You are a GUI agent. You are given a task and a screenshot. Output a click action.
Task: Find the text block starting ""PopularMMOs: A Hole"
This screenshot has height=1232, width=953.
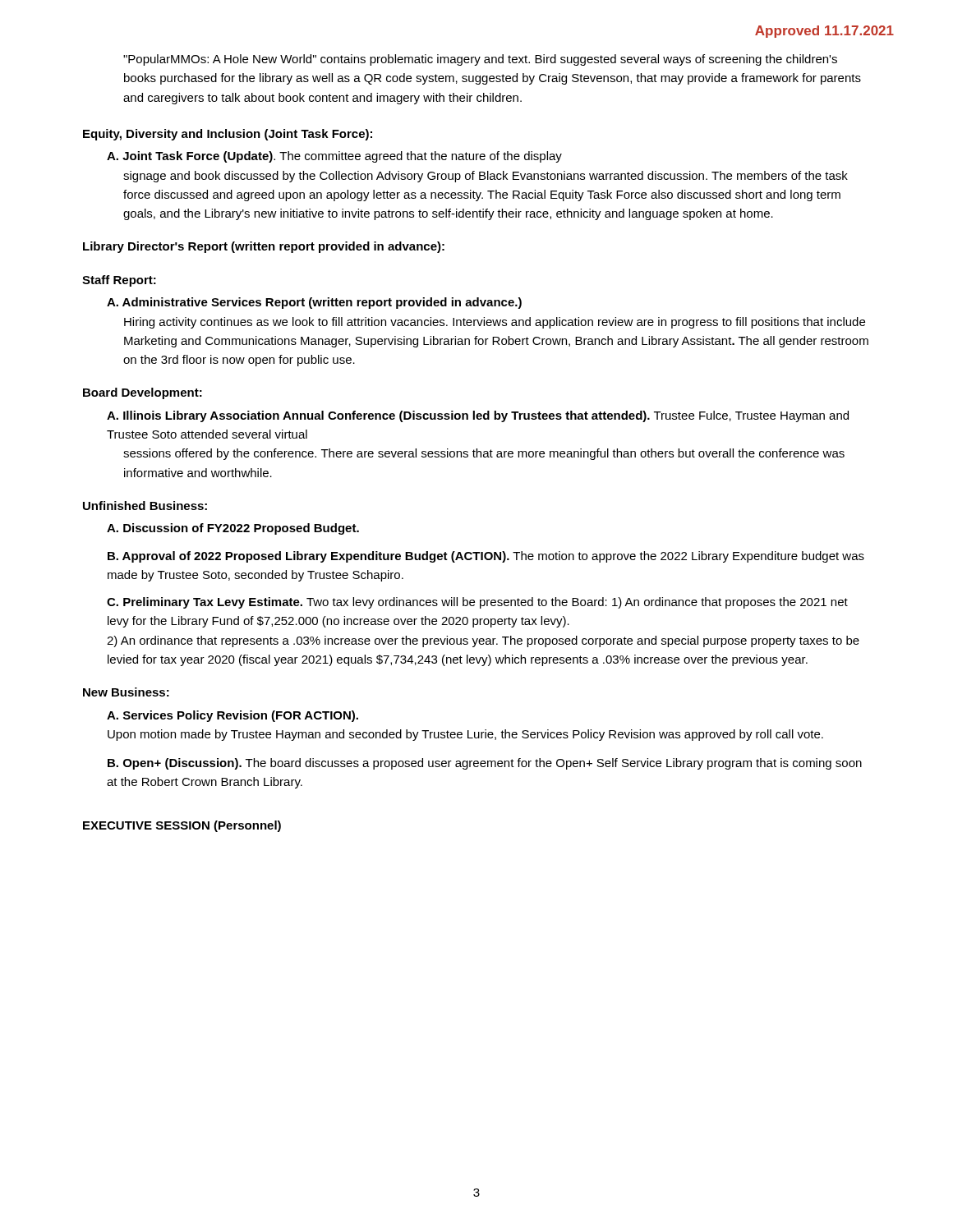(492, 78)
